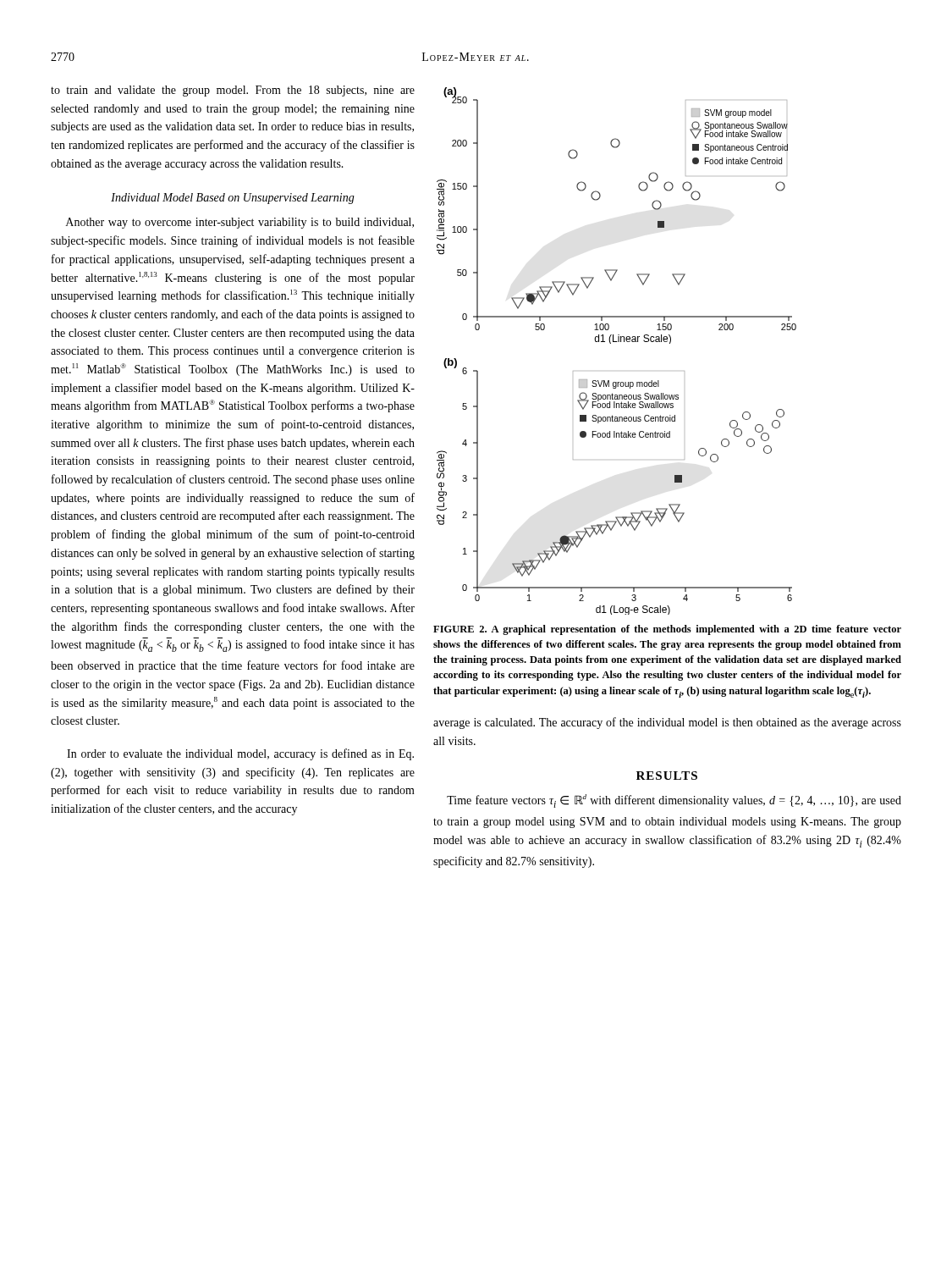Point to the text block starting "In order to evaluate the individual model, accuracy"
This screenshot has height=1270, width=952.
click(x=233, y=781)
